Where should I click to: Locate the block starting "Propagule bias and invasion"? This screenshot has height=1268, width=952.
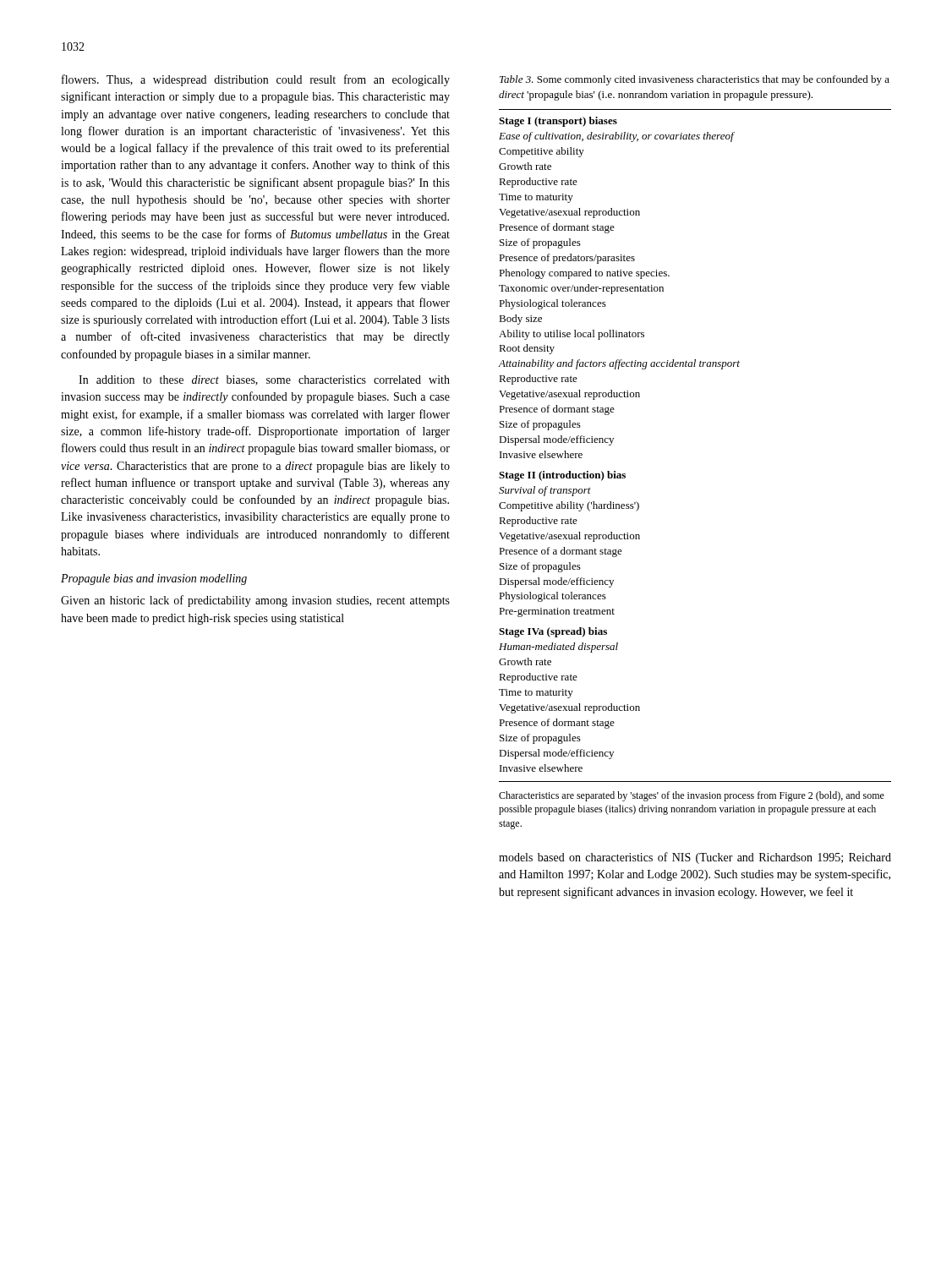click(x=154, y=579)
